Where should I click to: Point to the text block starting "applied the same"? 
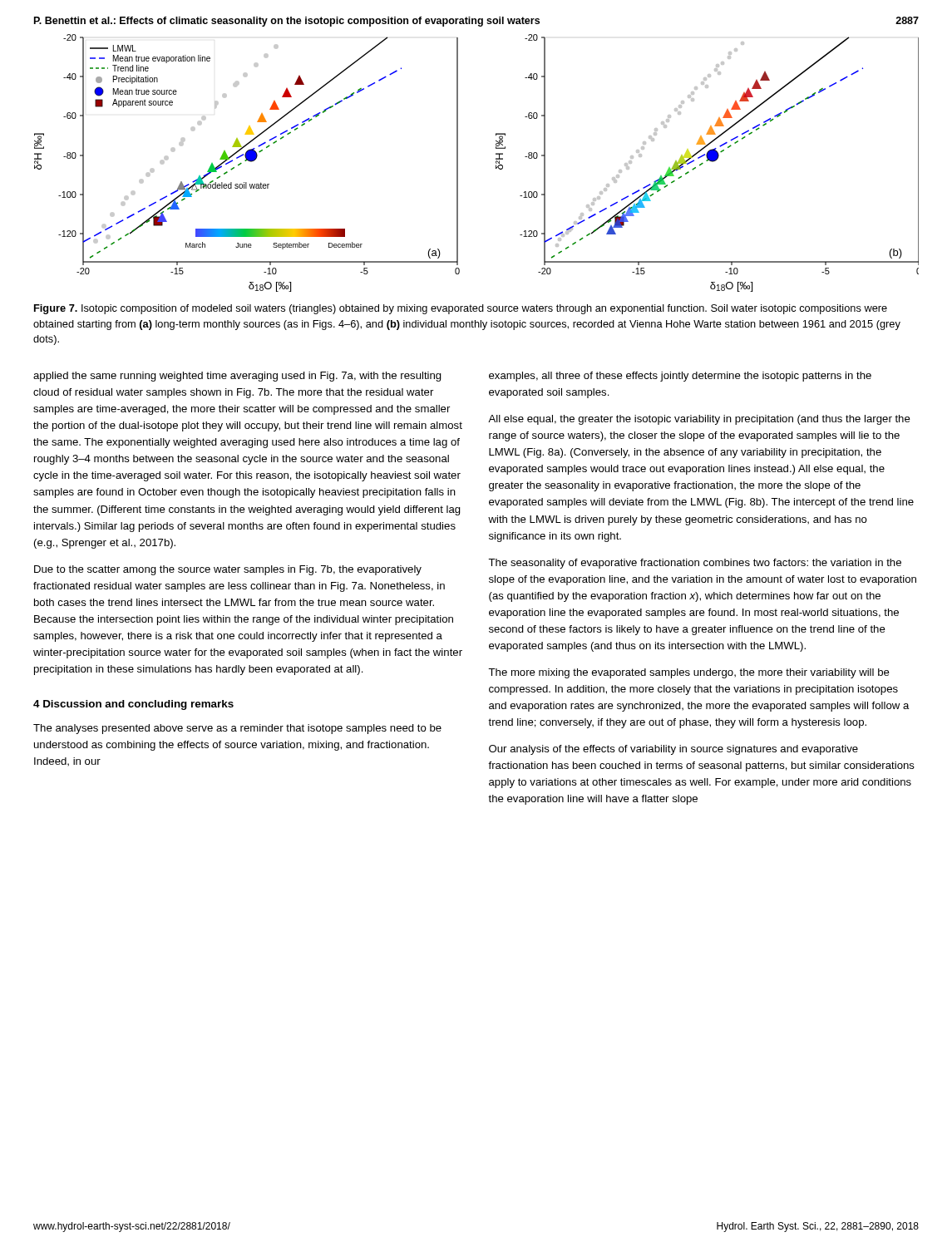pos(248,459)
